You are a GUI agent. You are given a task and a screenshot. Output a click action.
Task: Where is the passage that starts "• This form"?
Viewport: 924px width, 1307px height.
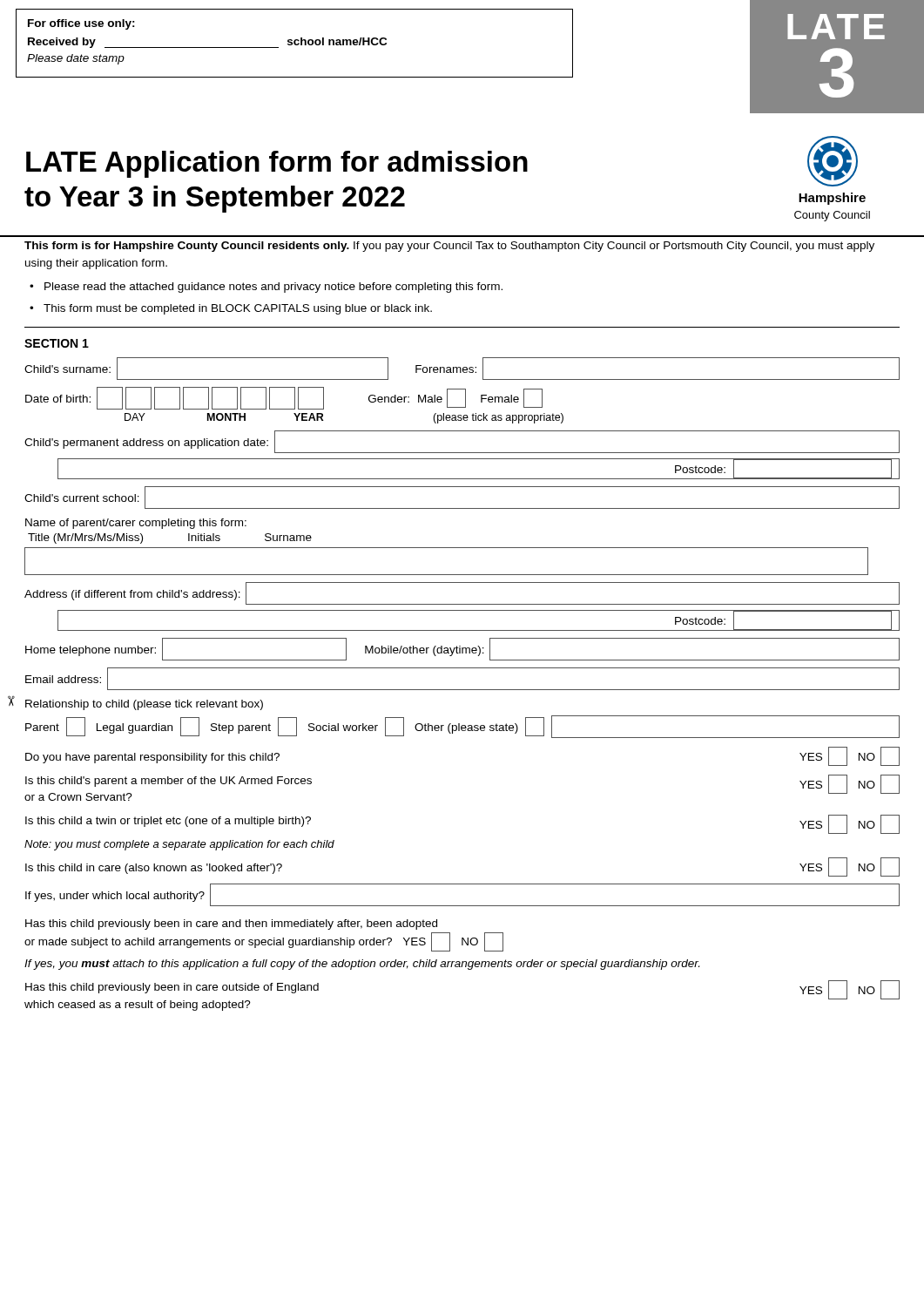238,308
